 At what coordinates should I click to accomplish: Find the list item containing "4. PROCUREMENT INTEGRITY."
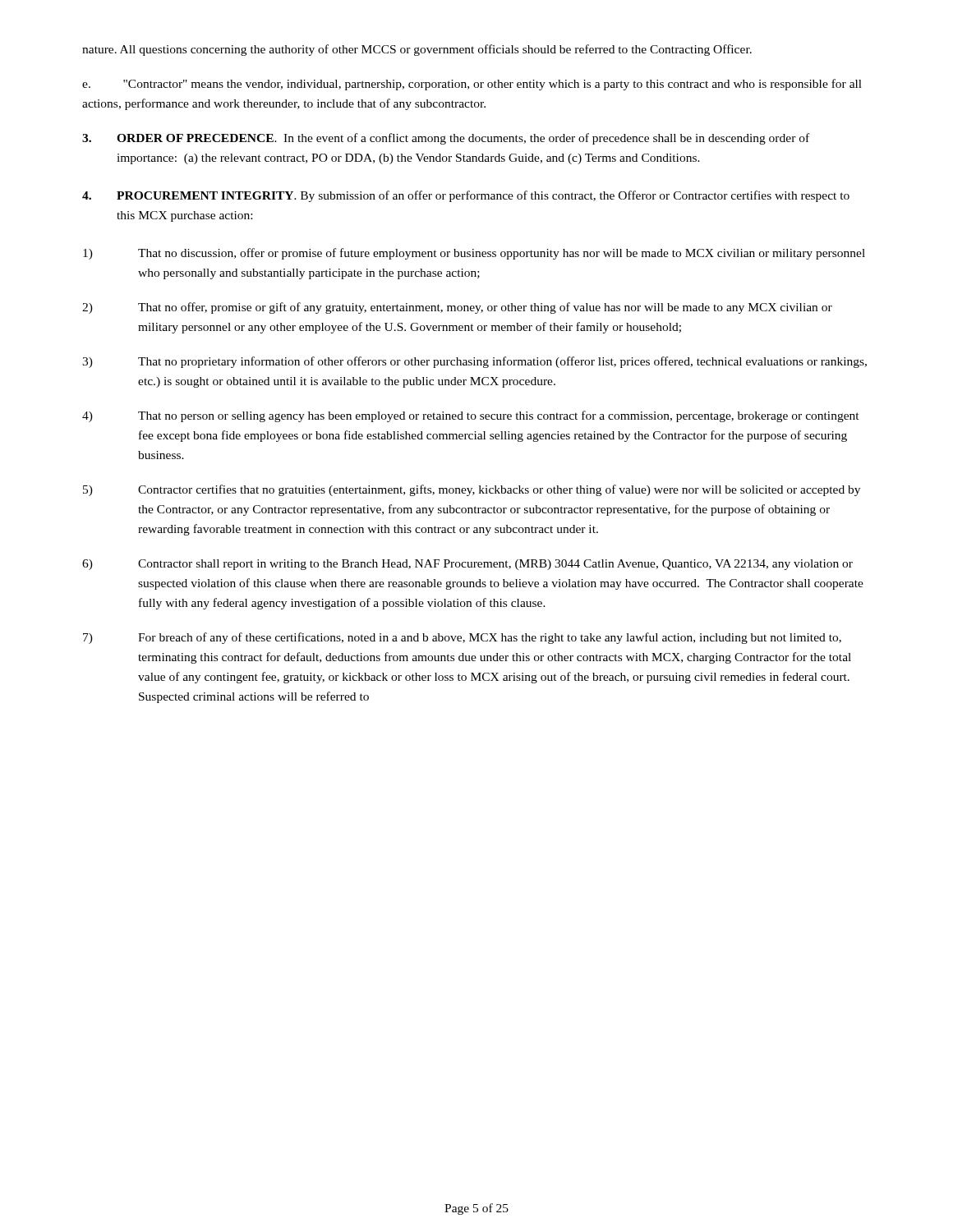pos(476,205)
